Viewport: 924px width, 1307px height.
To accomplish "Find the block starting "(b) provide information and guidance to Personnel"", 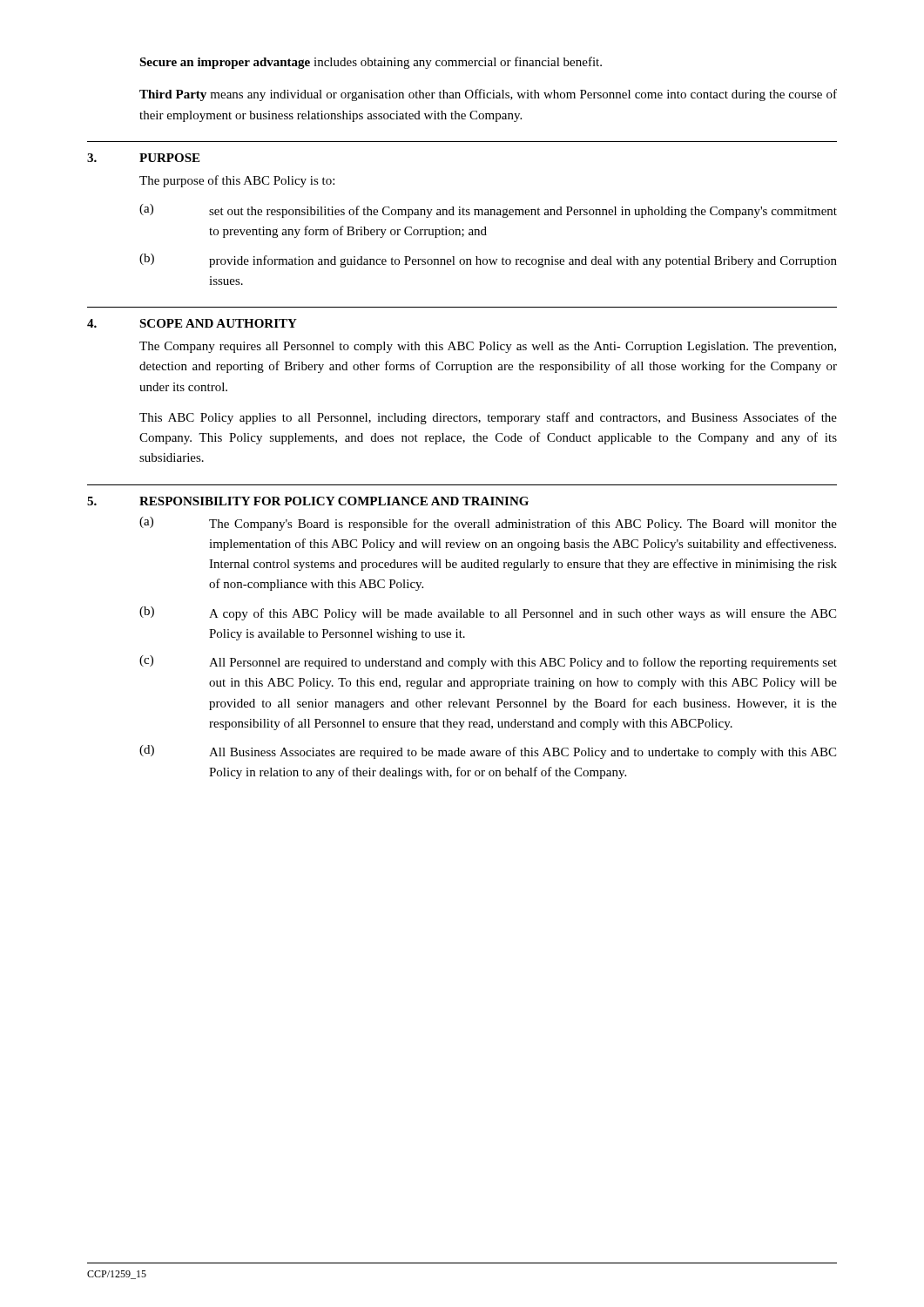I will [x=488, y=271].
